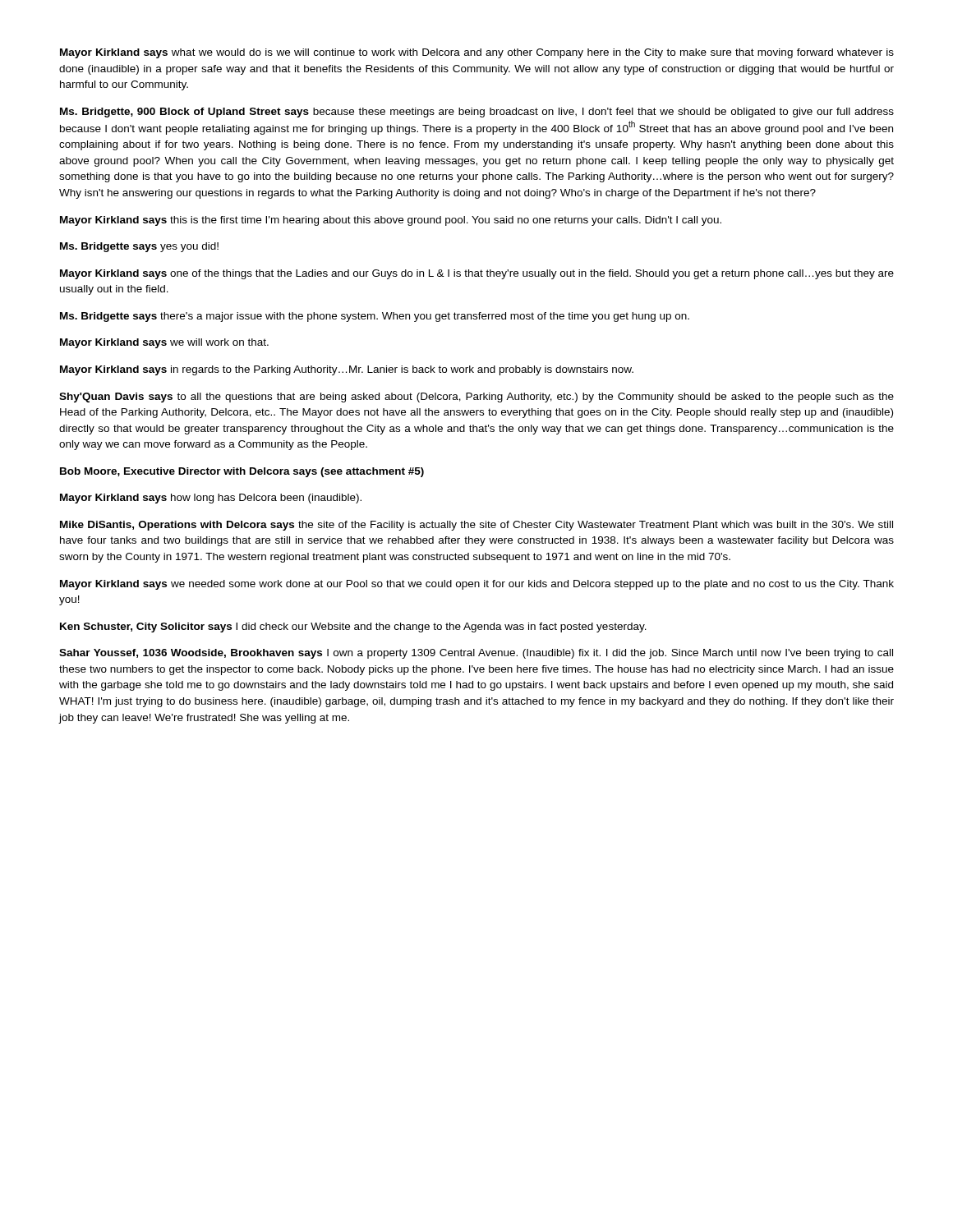Navigate to the passage starting "Mayor Kirkland says we needed"

476,591
